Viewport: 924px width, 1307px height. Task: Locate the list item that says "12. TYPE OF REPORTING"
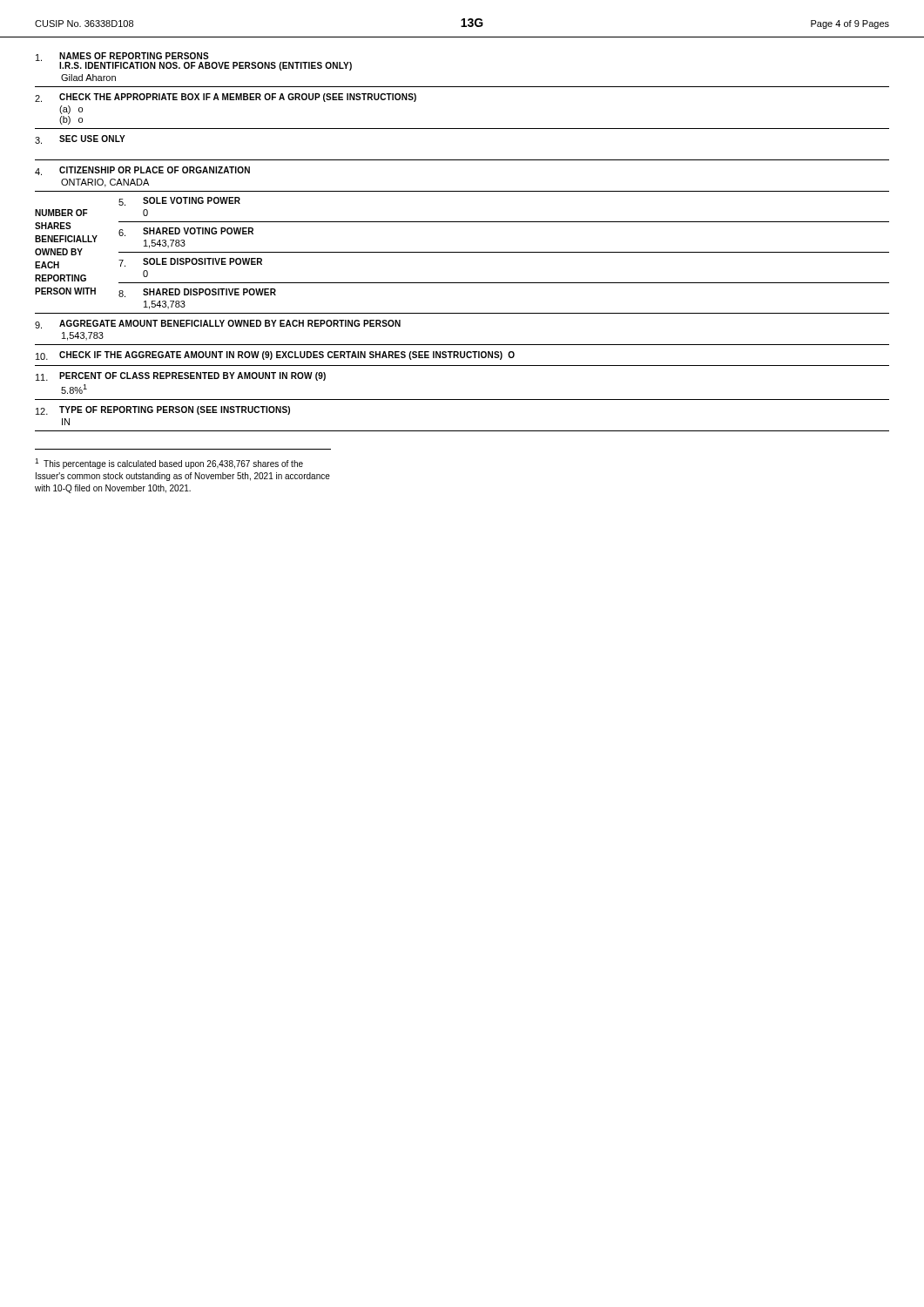tap(163, 410)
